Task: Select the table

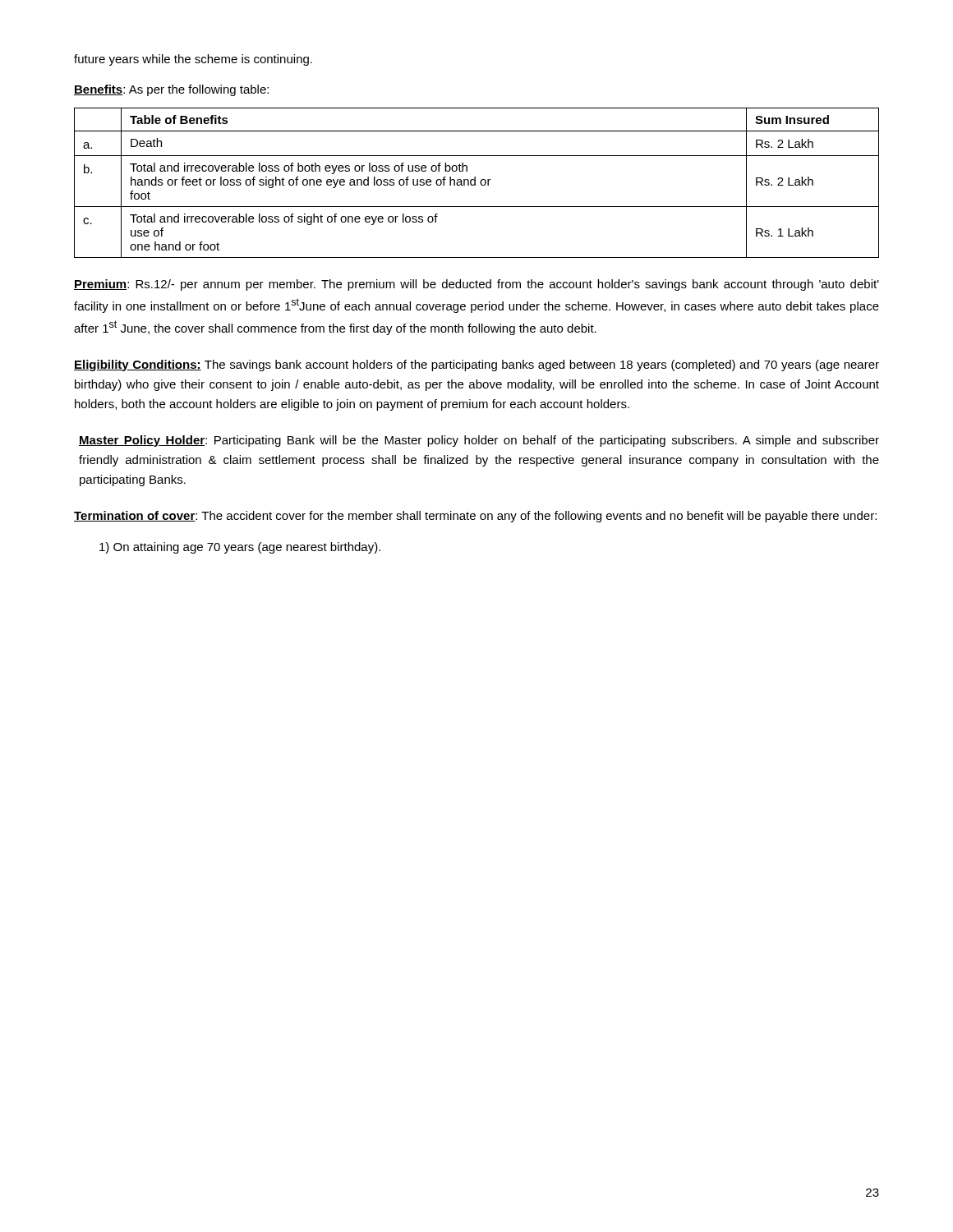Action: pos(476,182)
